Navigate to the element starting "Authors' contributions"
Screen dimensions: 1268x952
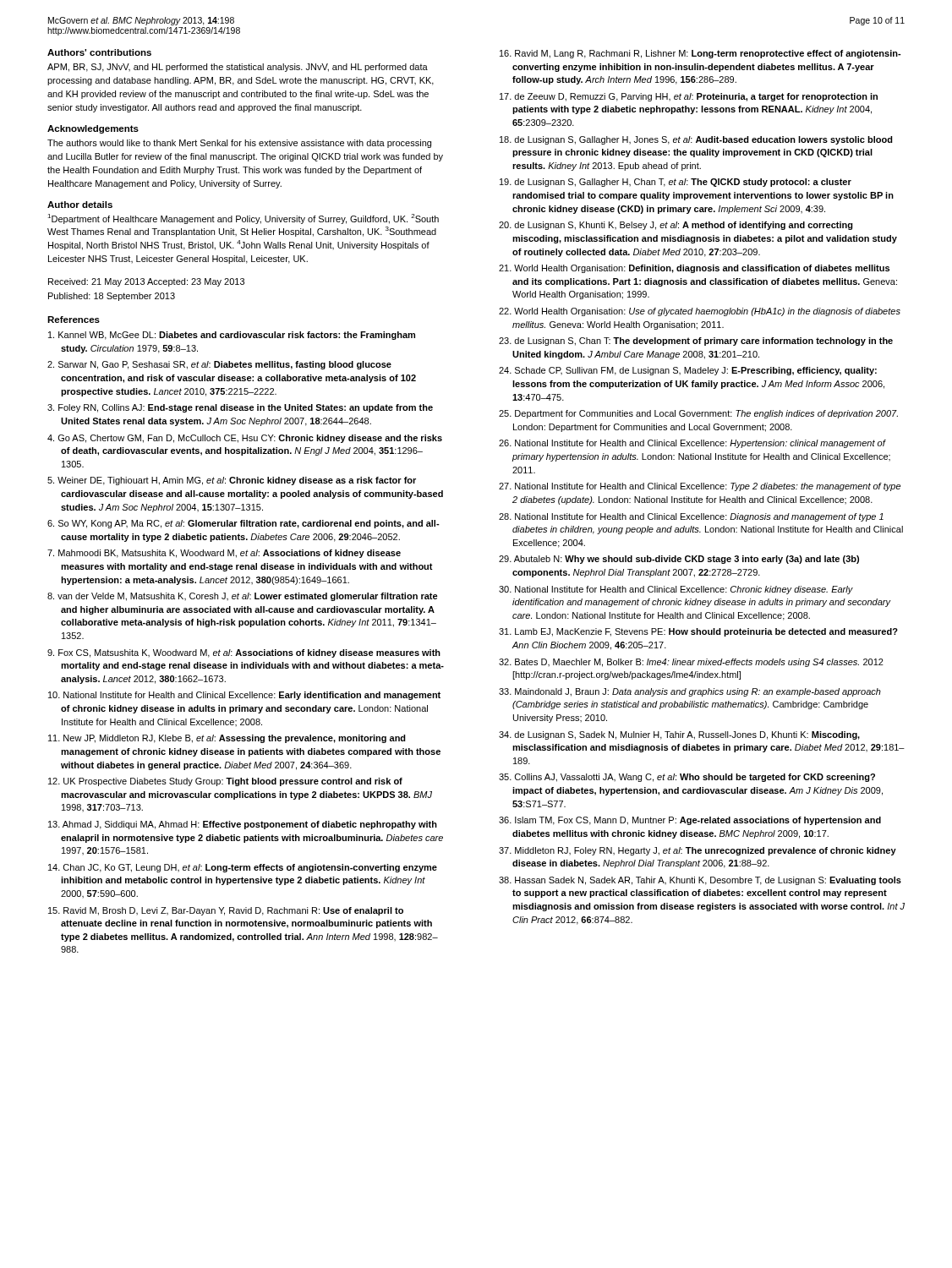pyautogui.click(x=100, y=52)
